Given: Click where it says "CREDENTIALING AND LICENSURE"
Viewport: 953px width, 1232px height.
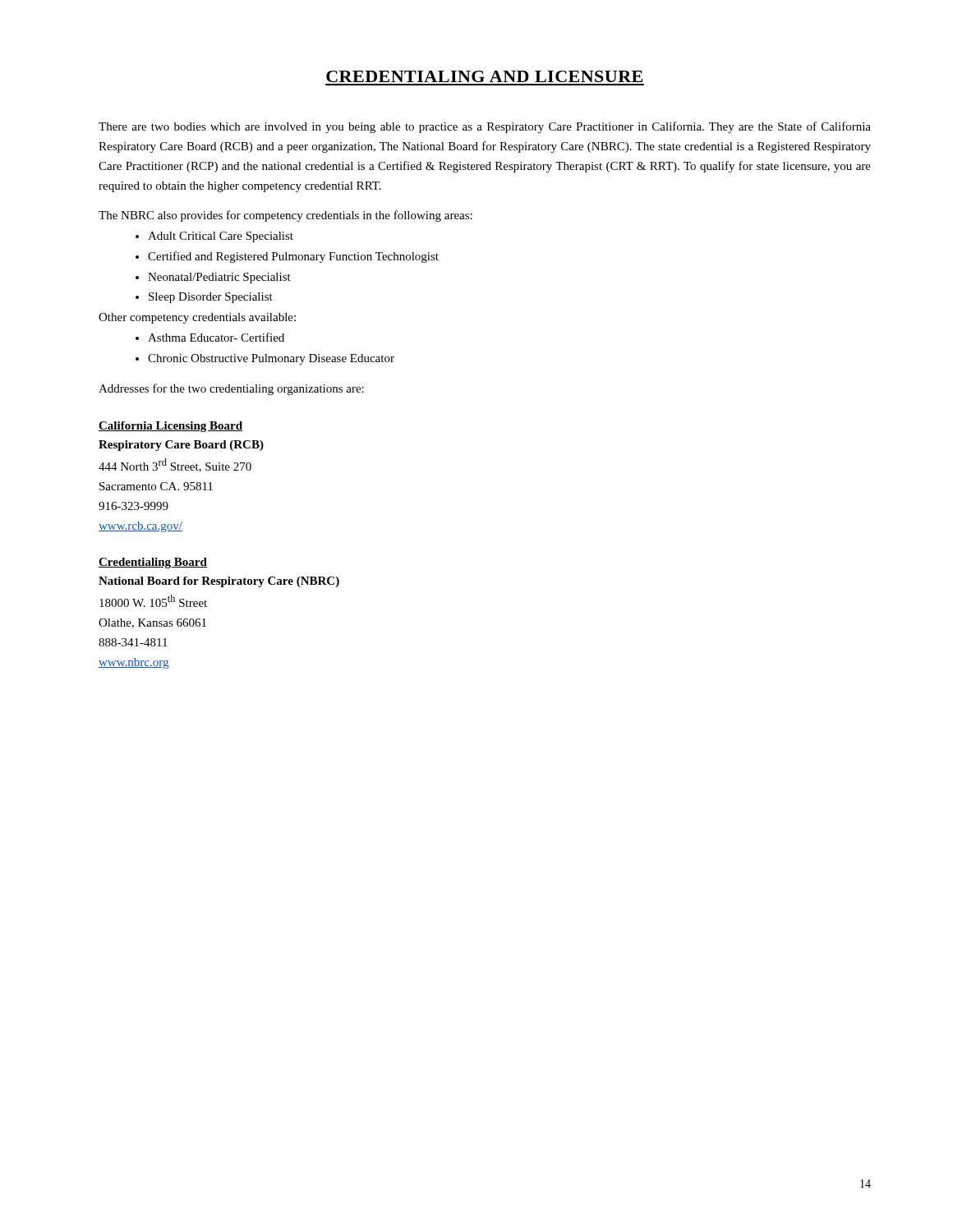Looking at the screenshot, I should [485, 76].
